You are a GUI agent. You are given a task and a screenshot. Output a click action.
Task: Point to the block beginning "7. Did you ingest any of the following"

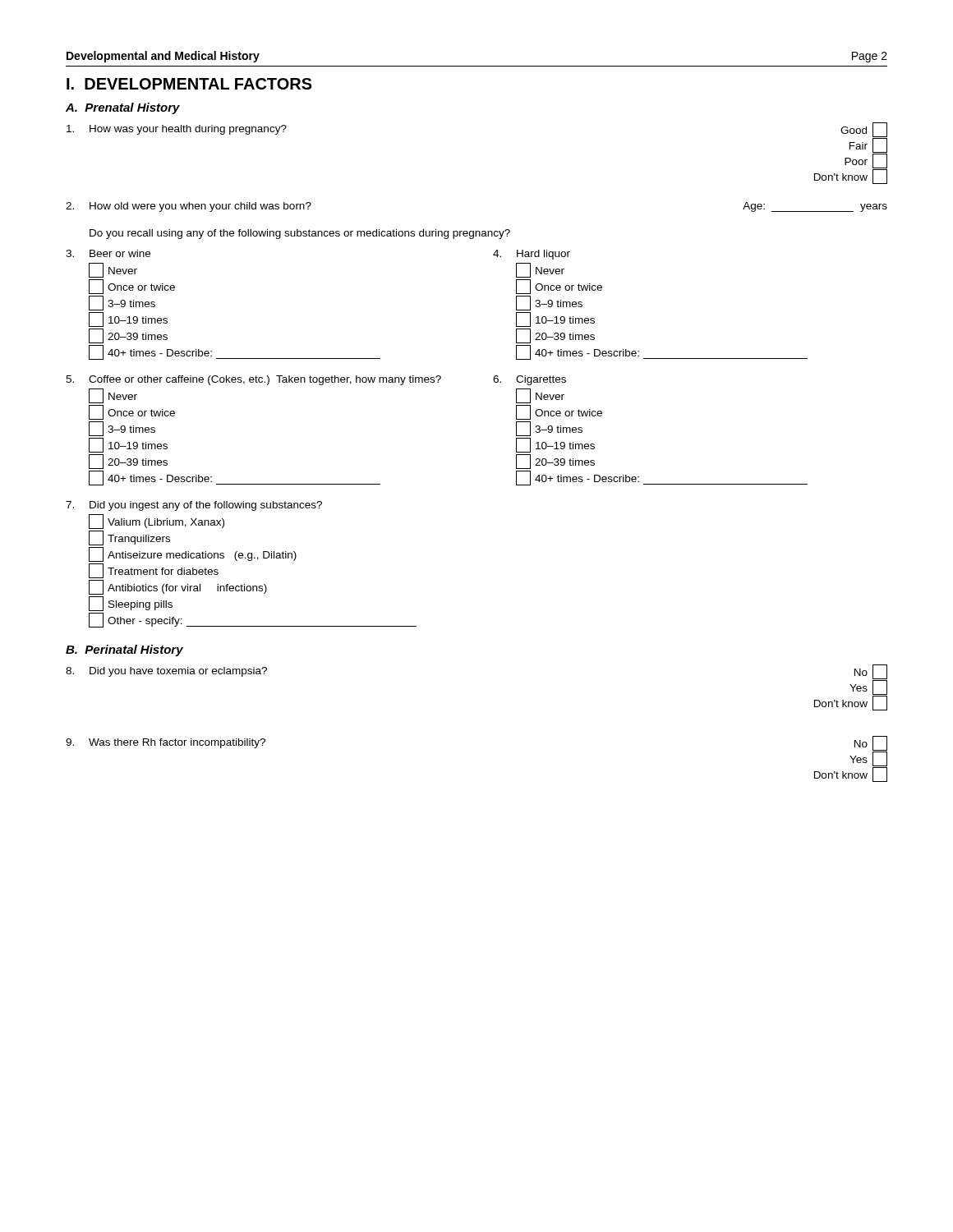194,506
